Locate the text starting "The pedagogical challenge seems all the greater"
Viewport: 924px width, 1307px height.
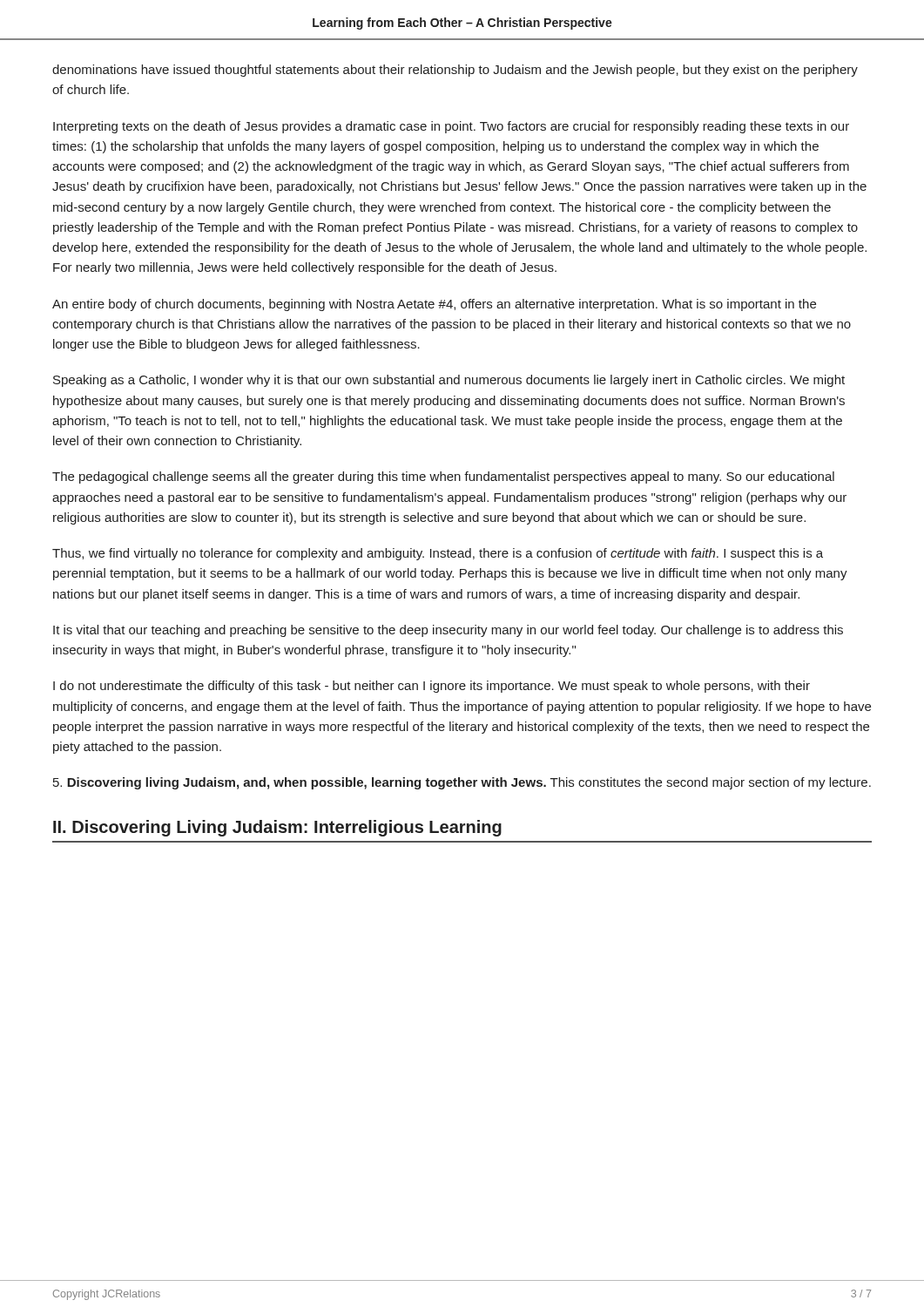click(x=450, y=497)
